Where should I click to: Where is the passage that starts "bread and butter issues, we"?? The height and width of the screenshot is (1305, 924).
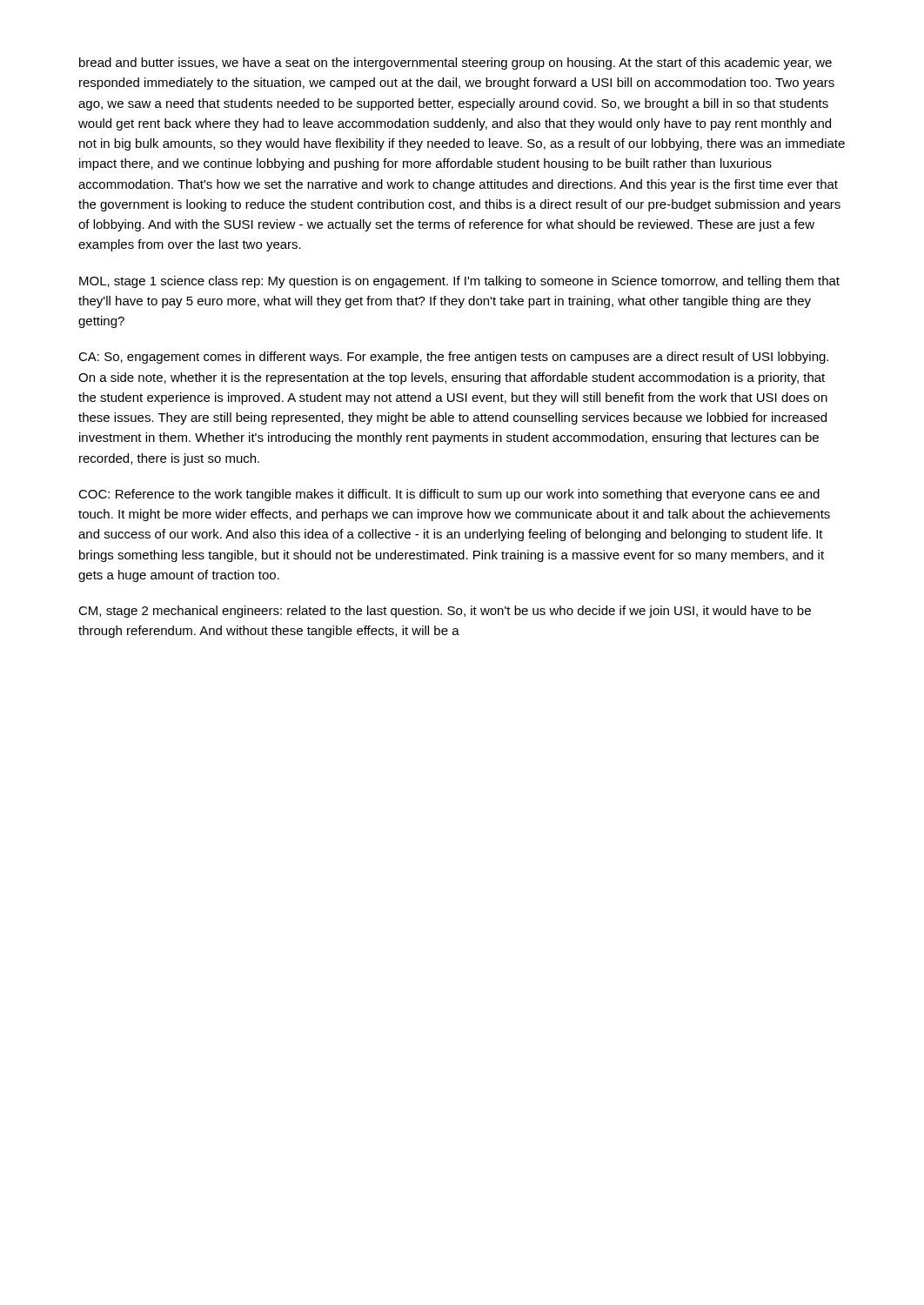(x=462, y=153)
